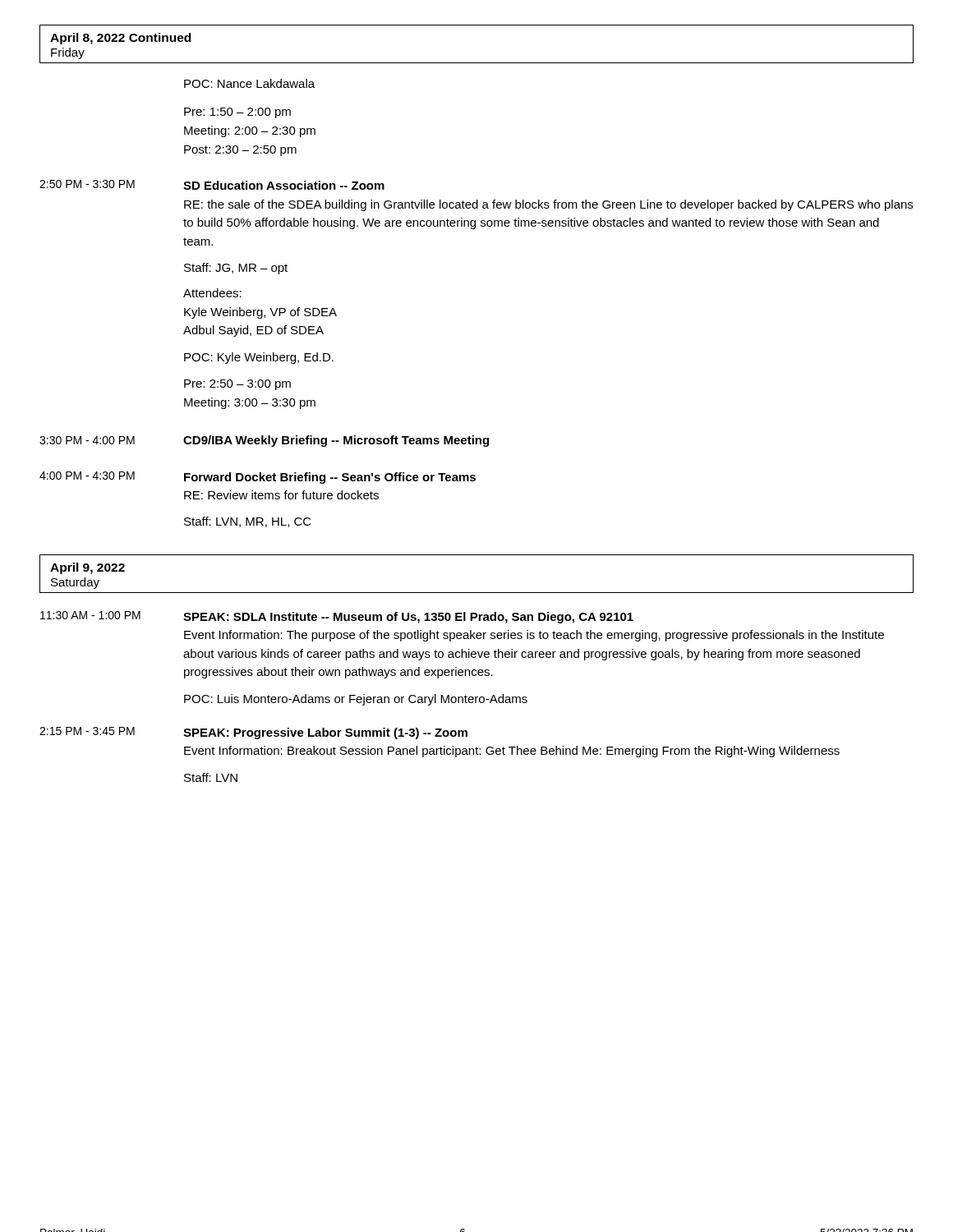Screen dimensions: 1232x953
Task: Select the text block starting "Staff: LVN, MR, HL, CC"
Action: [247, 521]
